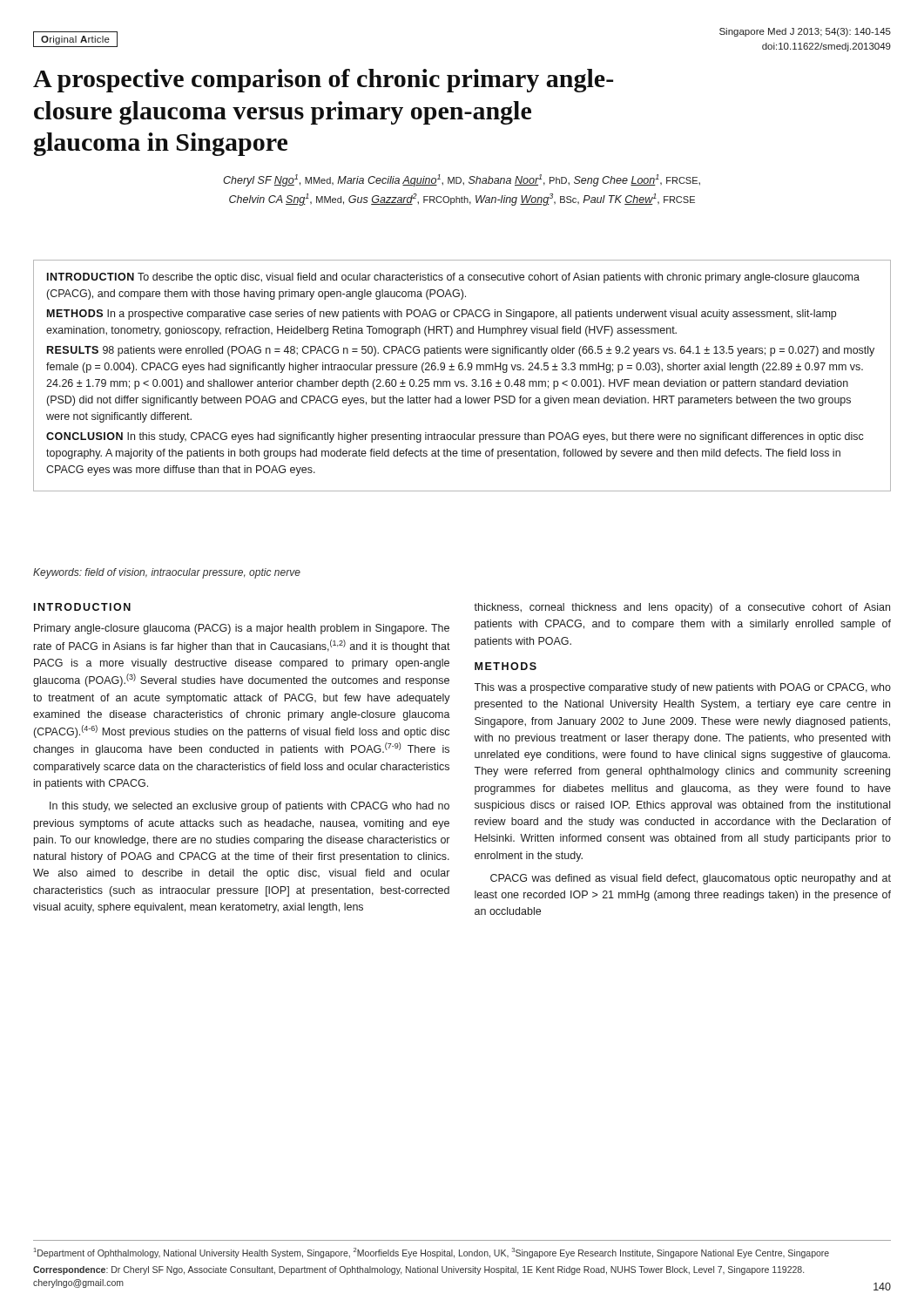Find the text block that says "thickness, corneal thickness and lens"
The width and height of the screenshot is (924, 1307).
pos(683,625)
